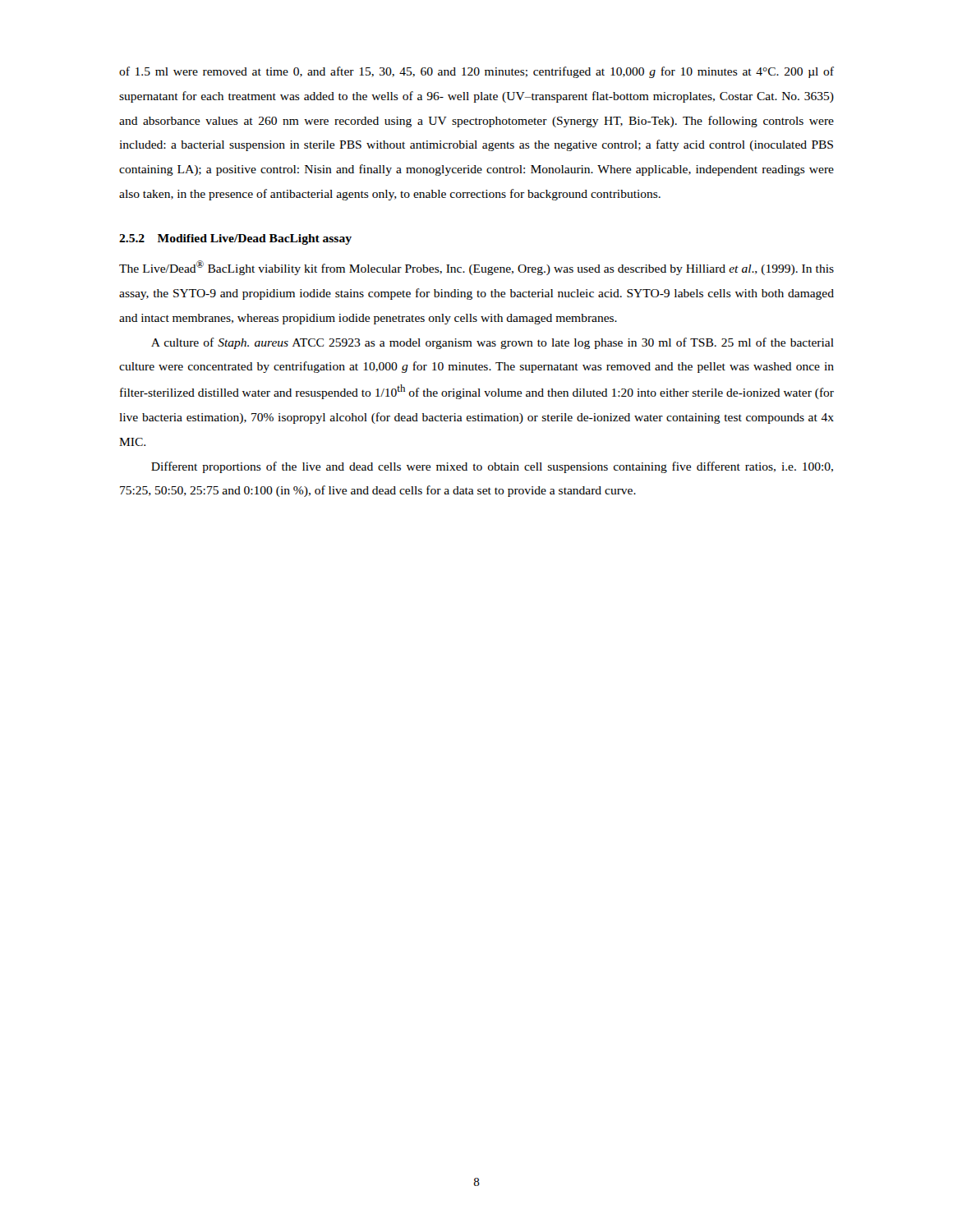
Task: Locate the text block containing "A culture of Staph. aureus ATCC"
Action: pyautogui.click(x=476, y=391)
